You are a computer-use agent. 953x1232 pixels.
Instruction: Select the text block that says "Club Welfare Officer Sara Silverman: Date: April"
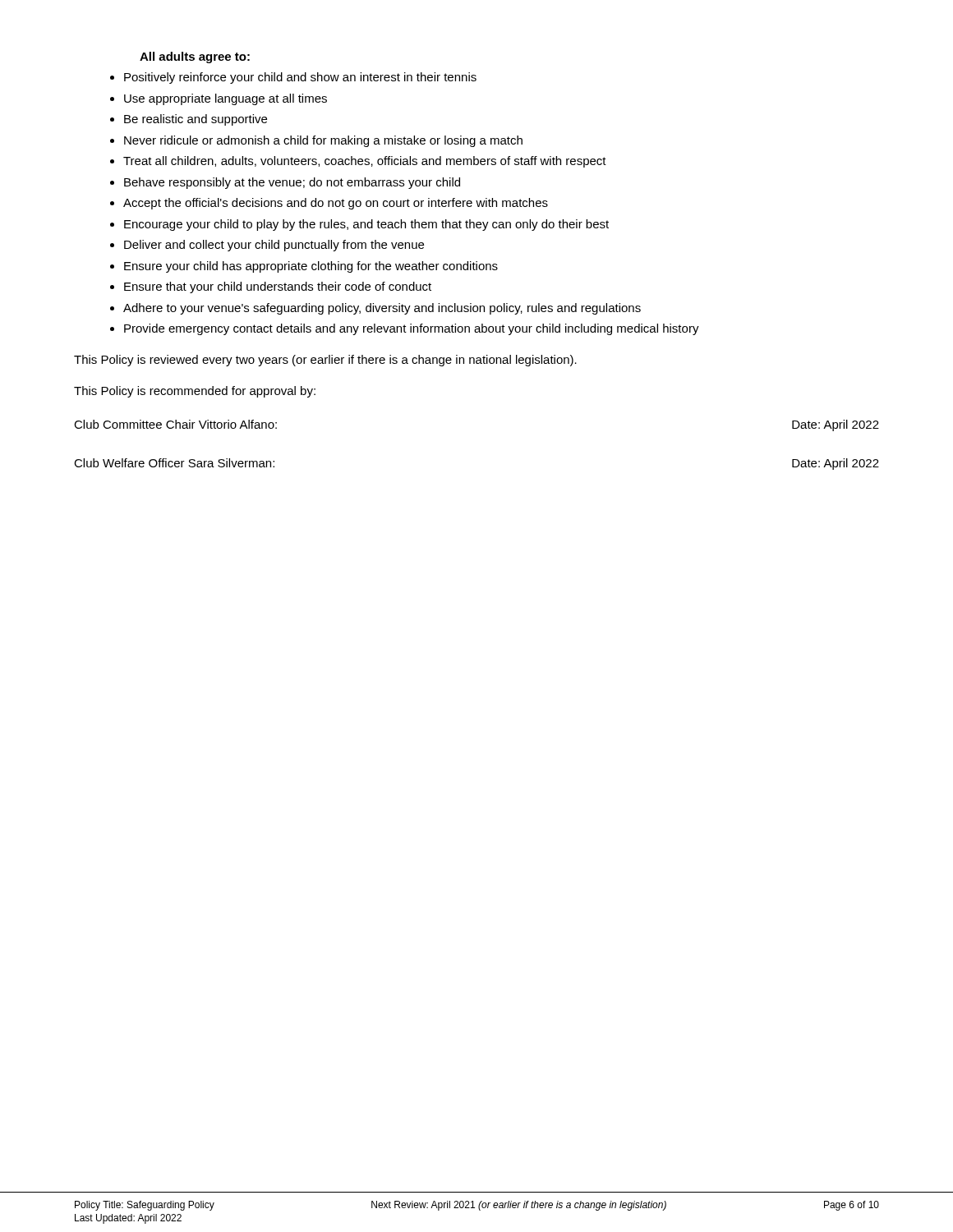(x=177, y=464)
